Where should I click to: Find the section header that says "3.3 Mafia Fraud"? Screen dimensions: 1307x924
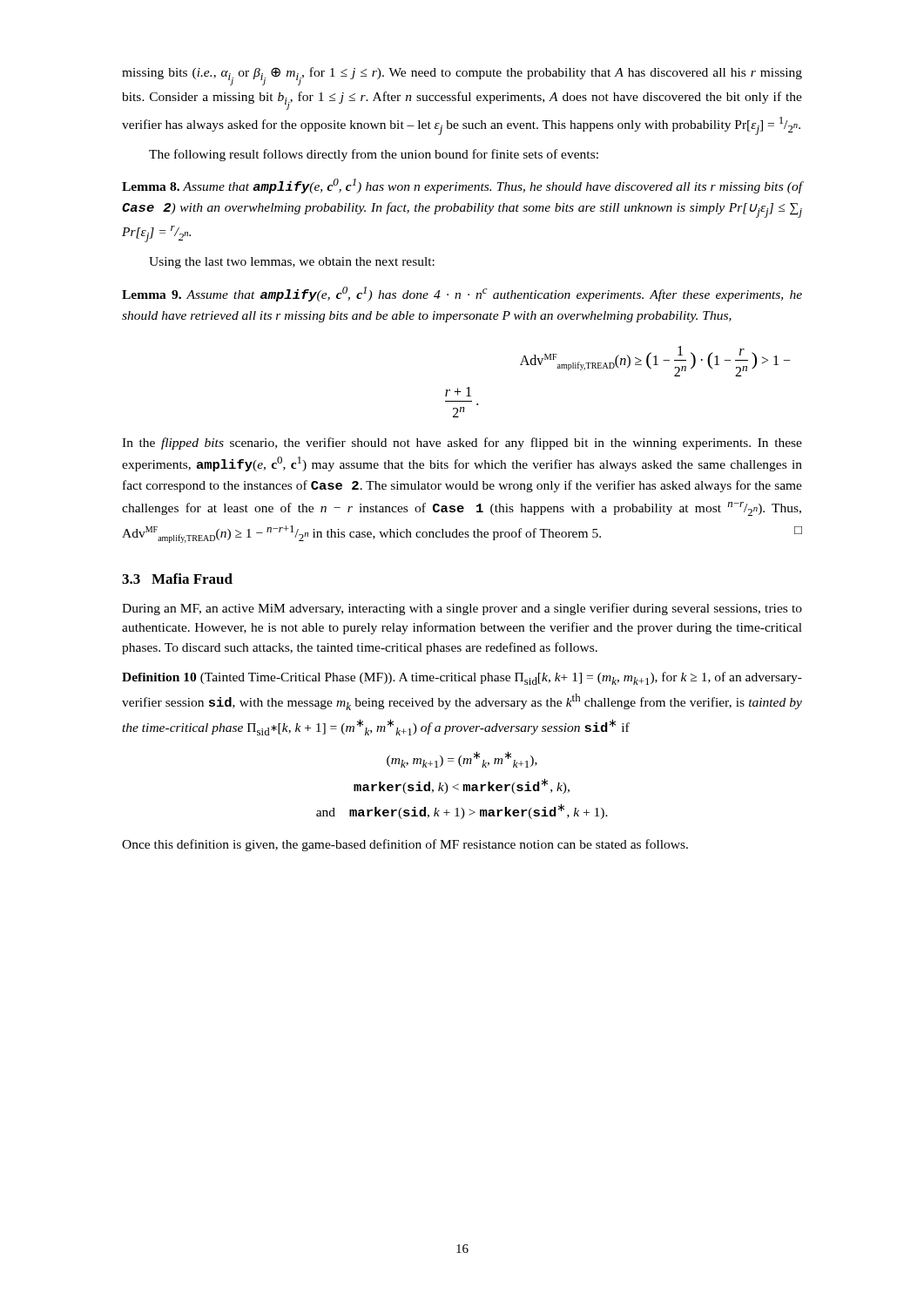pyautogui.click(x=177, y=579)
